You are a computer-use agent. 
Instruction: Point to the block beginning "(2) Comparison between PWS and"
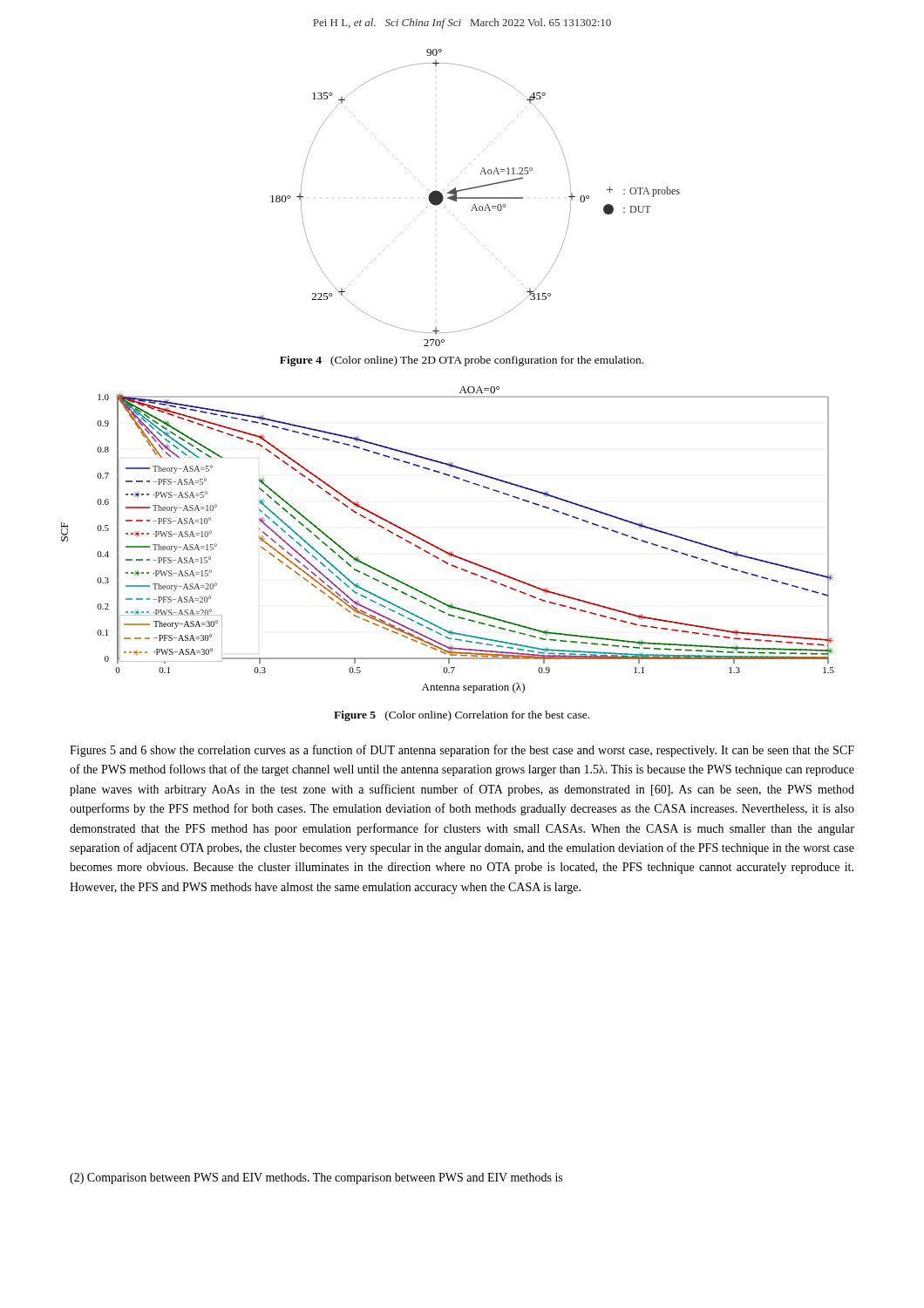316,1178
